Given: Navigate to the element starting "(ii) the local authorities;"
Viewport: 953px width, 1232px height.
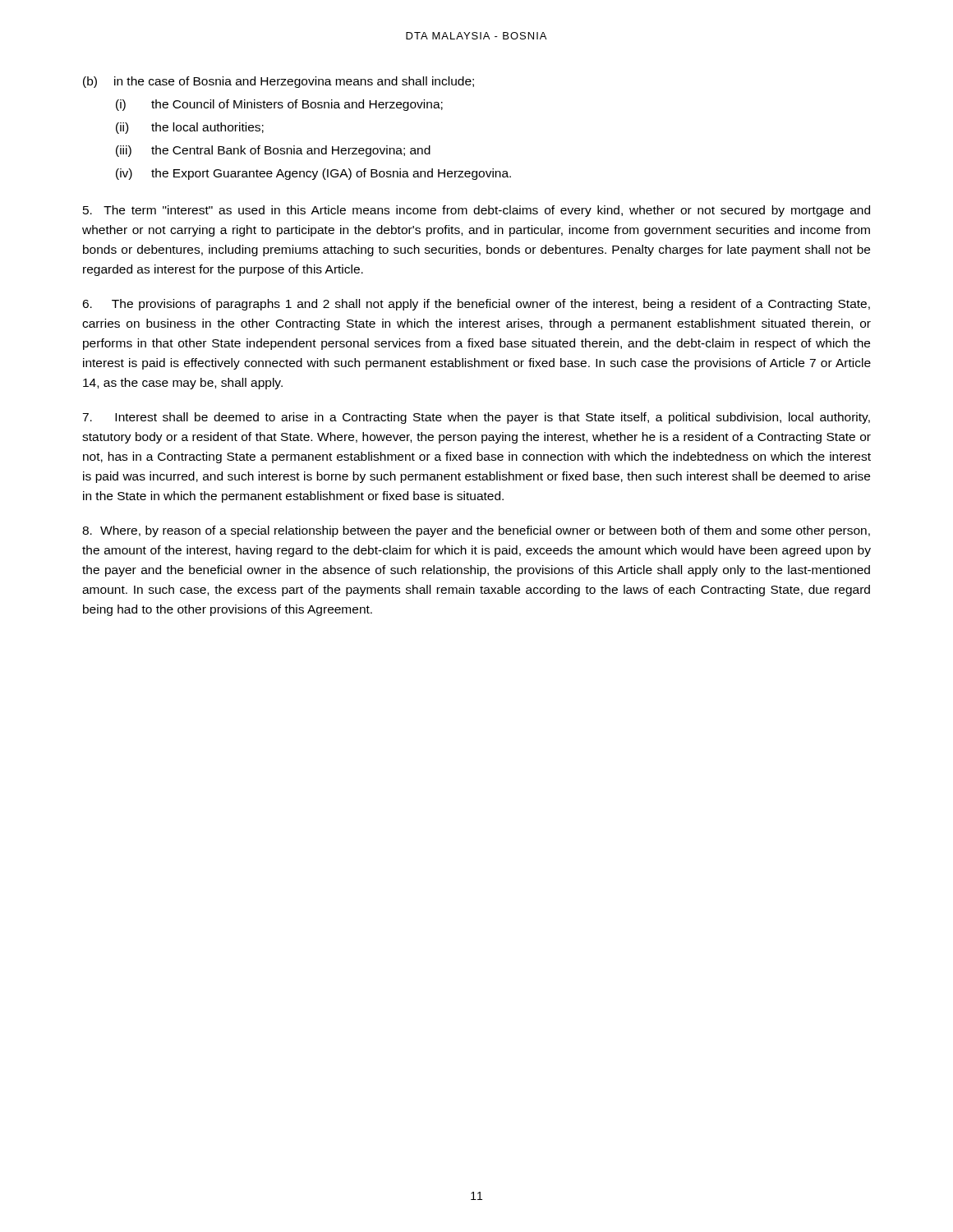Looking at the screenshot, I should coord(190,127).
